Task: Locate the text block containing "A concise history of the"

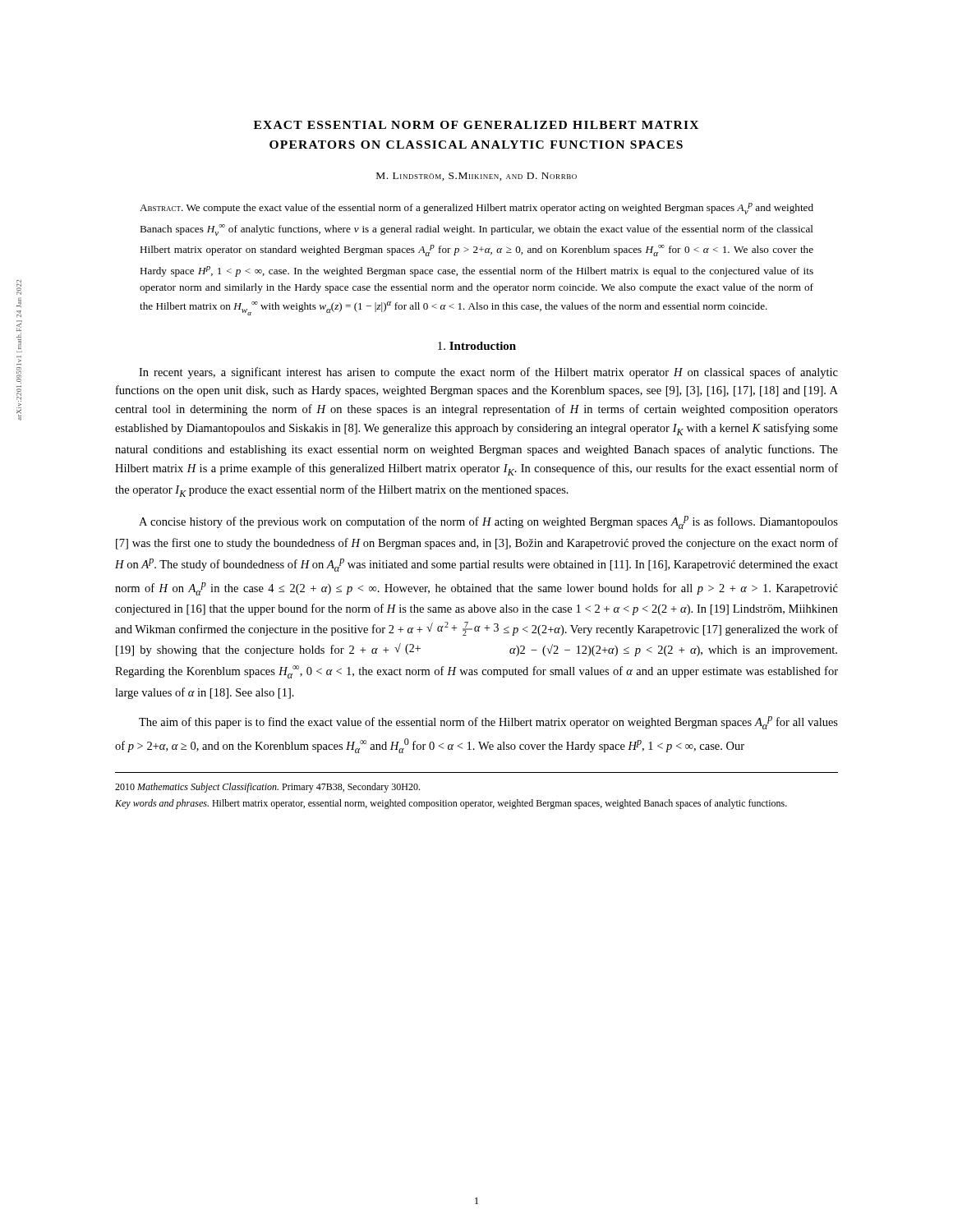Action: pos(476,605)
